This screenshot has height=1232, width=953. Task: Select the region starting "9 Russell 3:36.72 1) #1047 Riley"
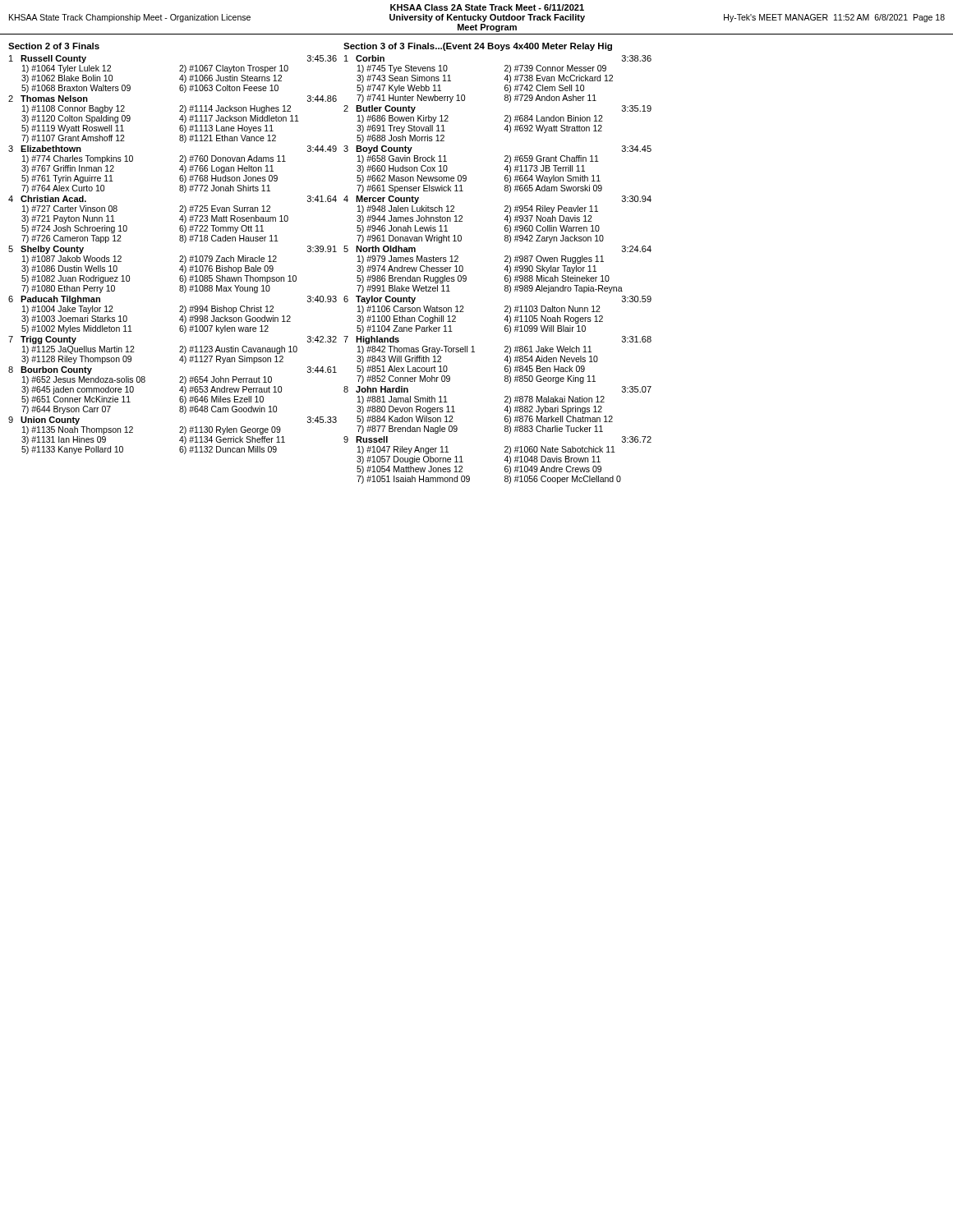point(497,459)
